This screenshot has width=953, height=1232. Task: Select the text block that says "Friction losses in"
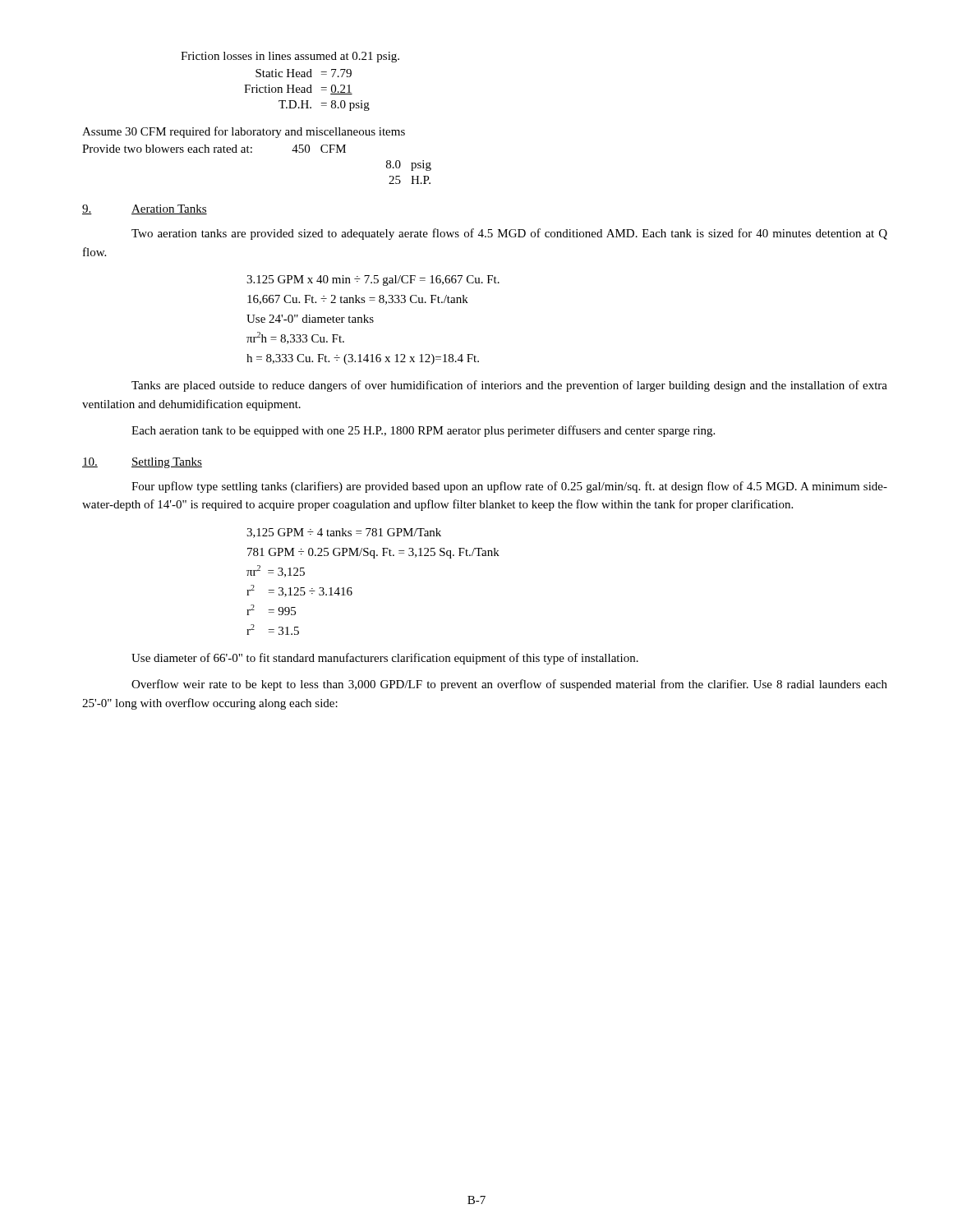290,56
